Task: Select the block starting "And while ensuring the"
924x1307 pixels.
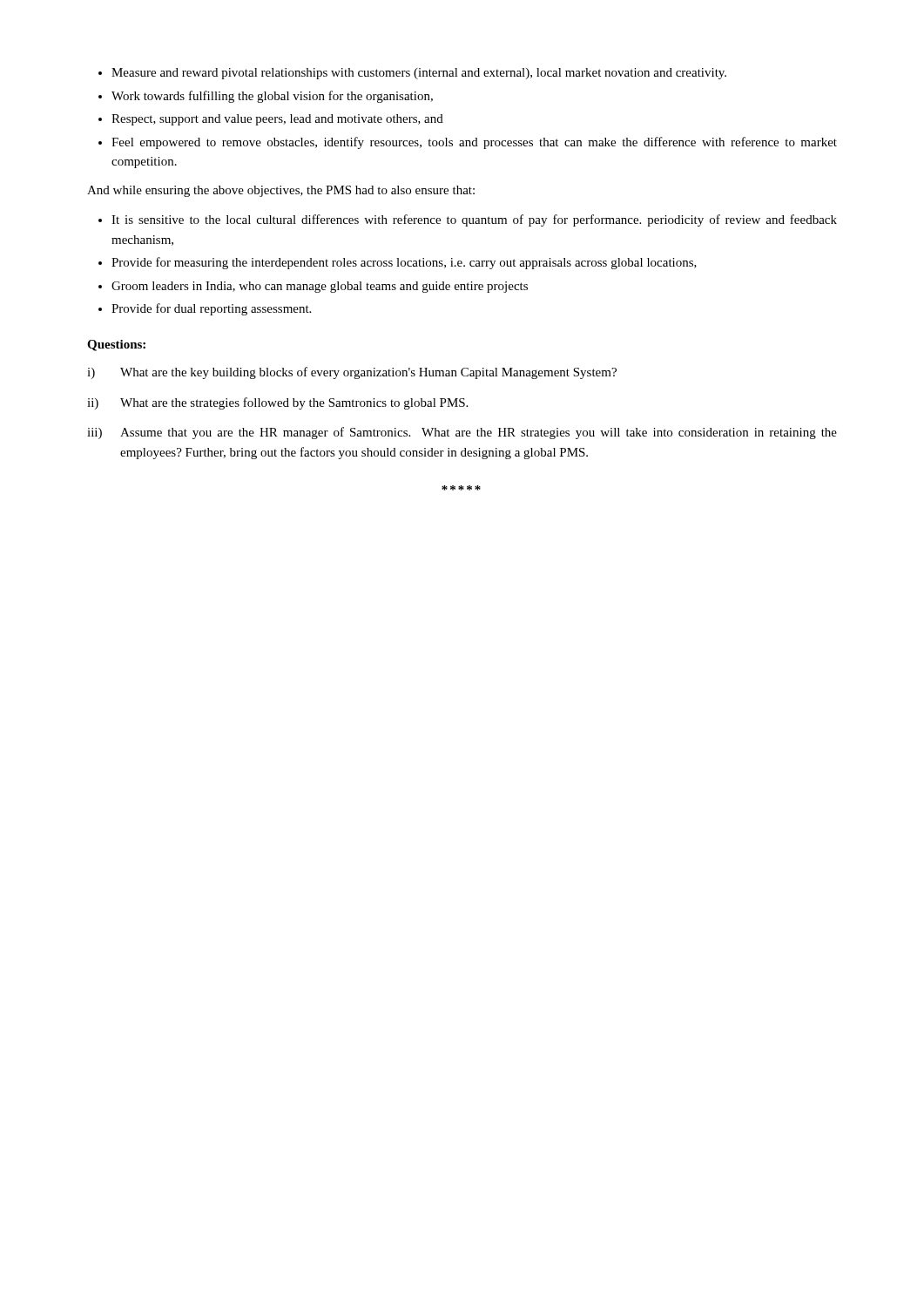Action: [281, 190]
